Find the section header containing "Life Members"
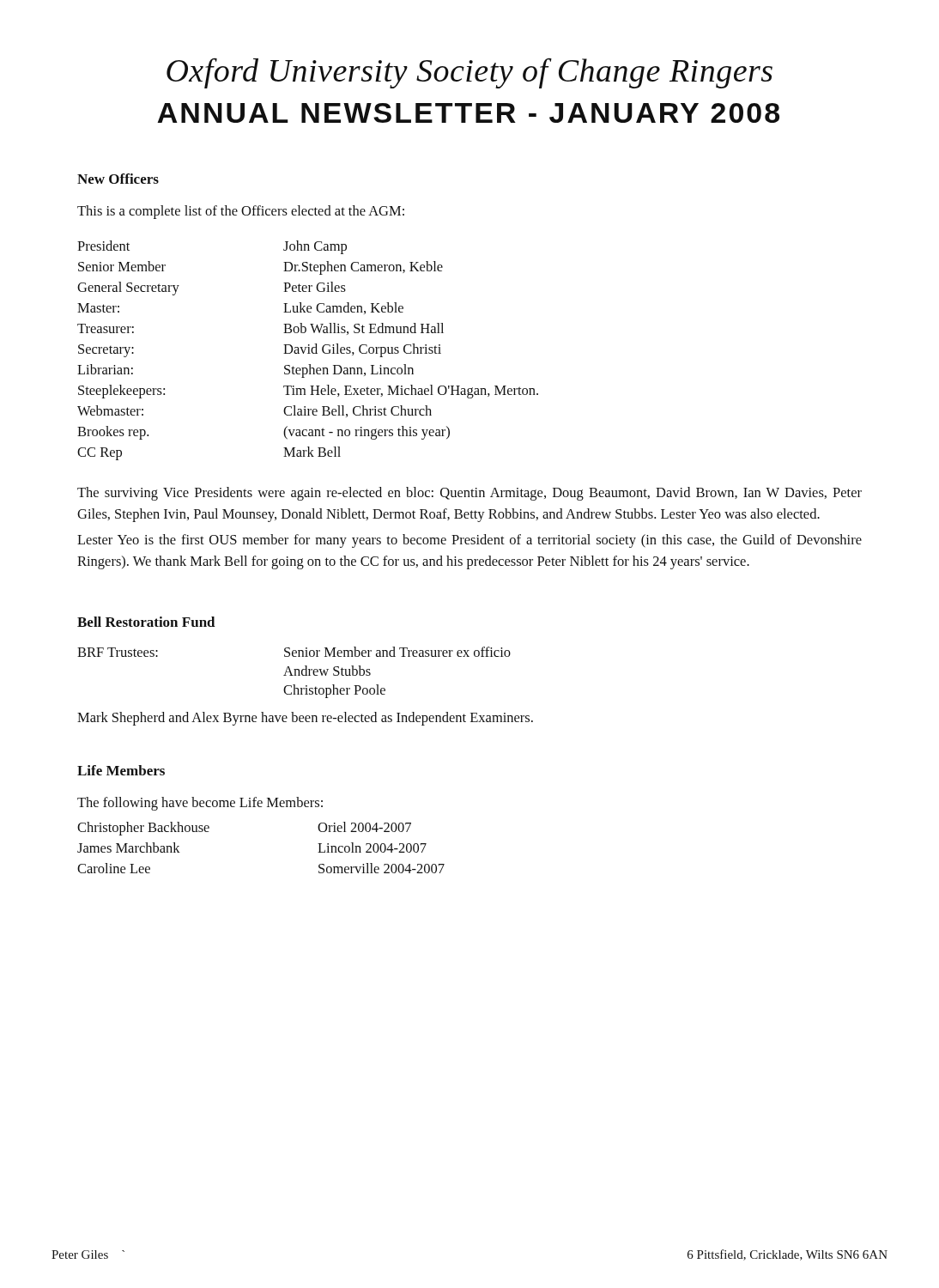Screen dimensions: 1288x939 coord(121,771)
